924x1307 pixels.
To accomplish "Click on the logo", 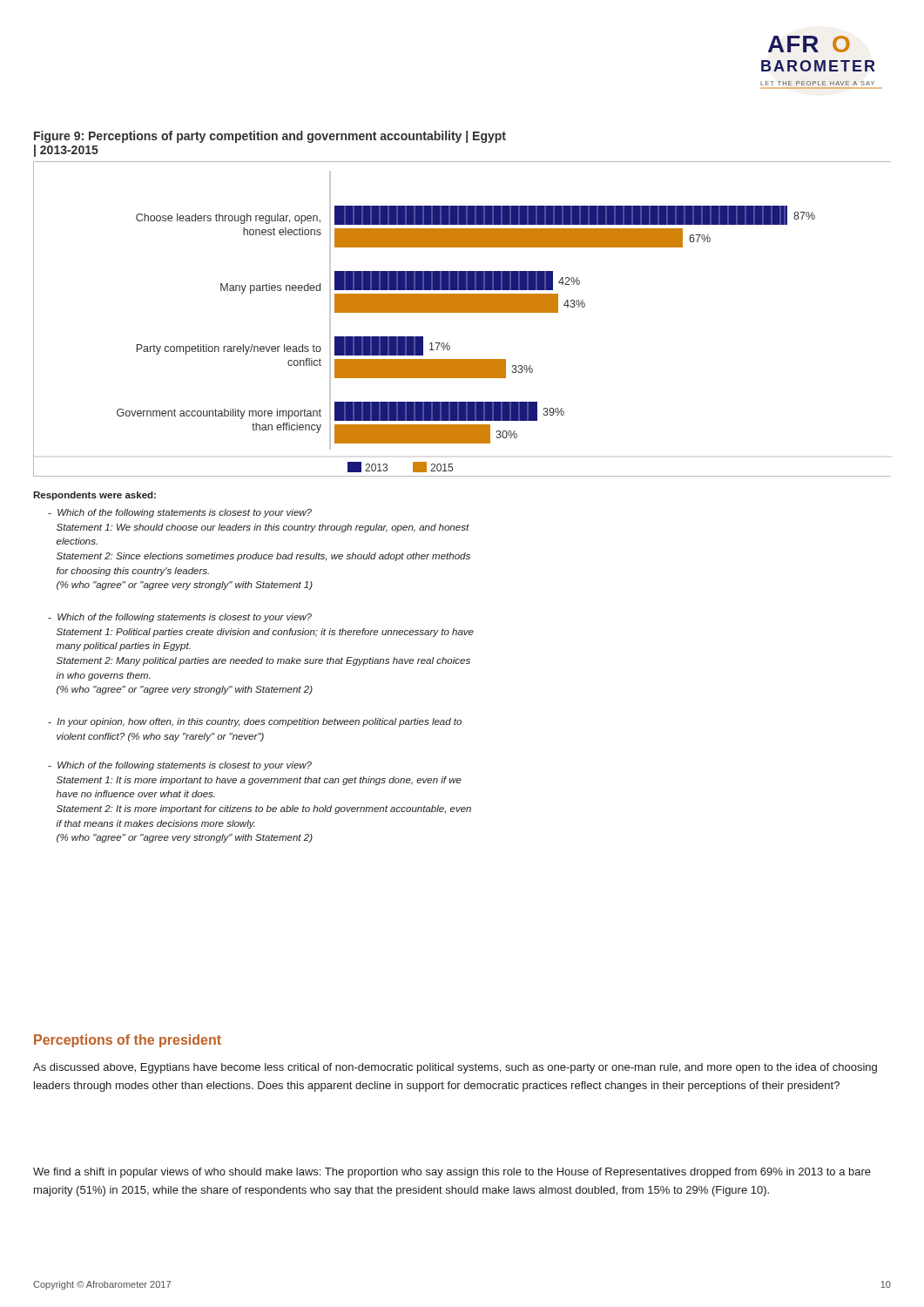I will pos(821,61).
